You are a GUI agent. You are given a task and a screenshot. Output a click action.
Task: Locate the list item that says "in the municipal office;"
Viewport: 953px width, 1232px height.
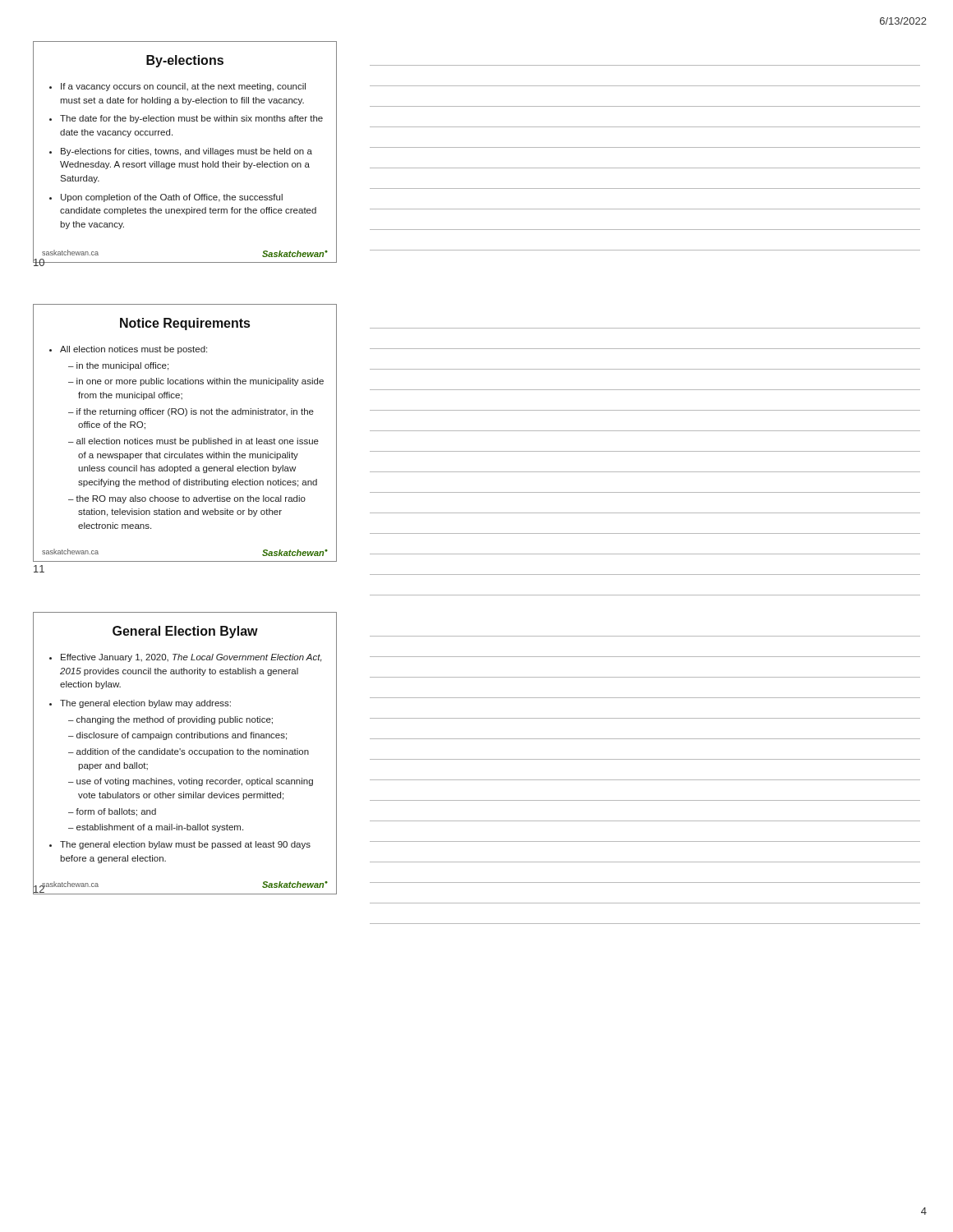[x=123, y=365]
